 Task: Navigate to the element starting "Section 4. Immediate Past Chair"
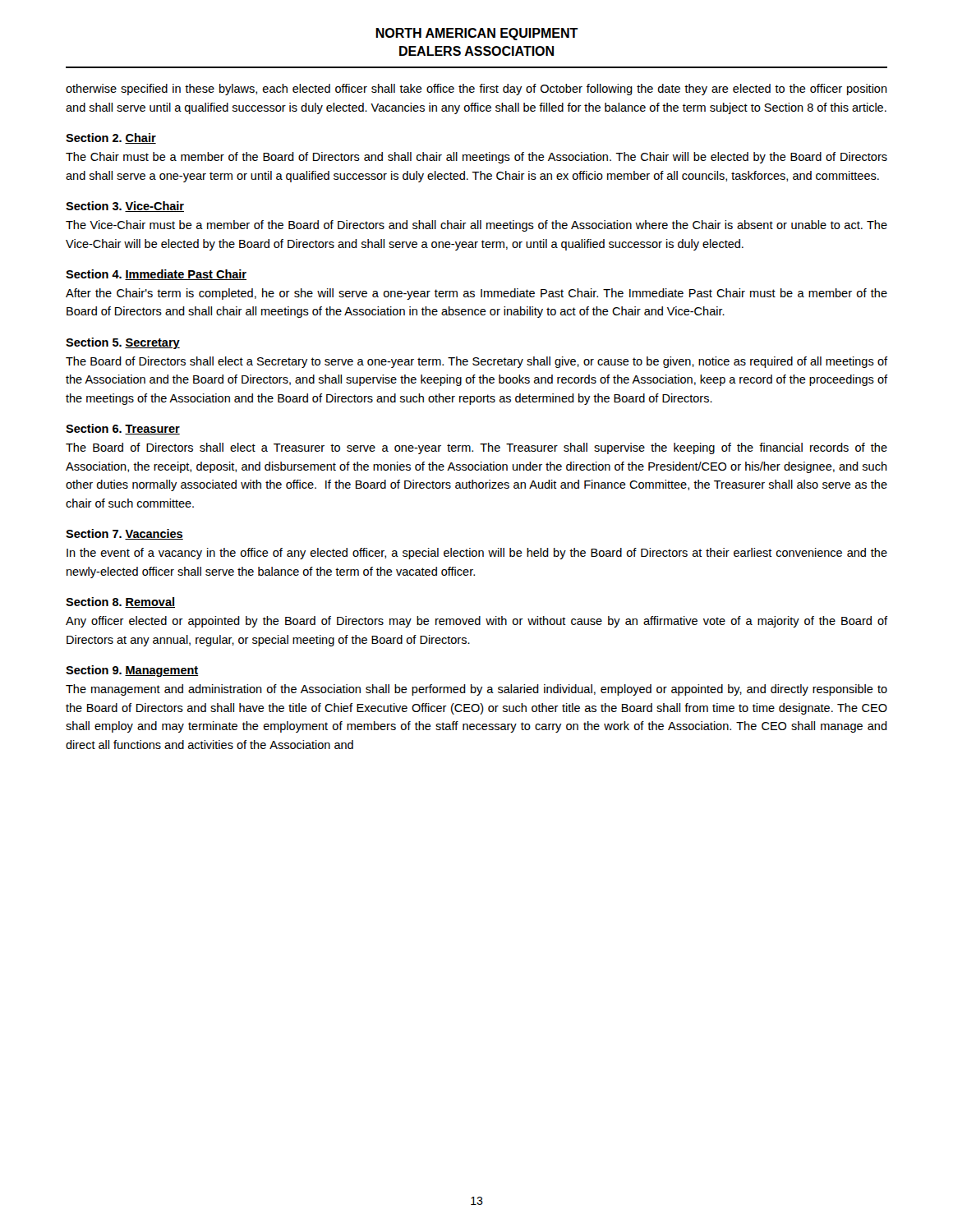click(156, 274)
